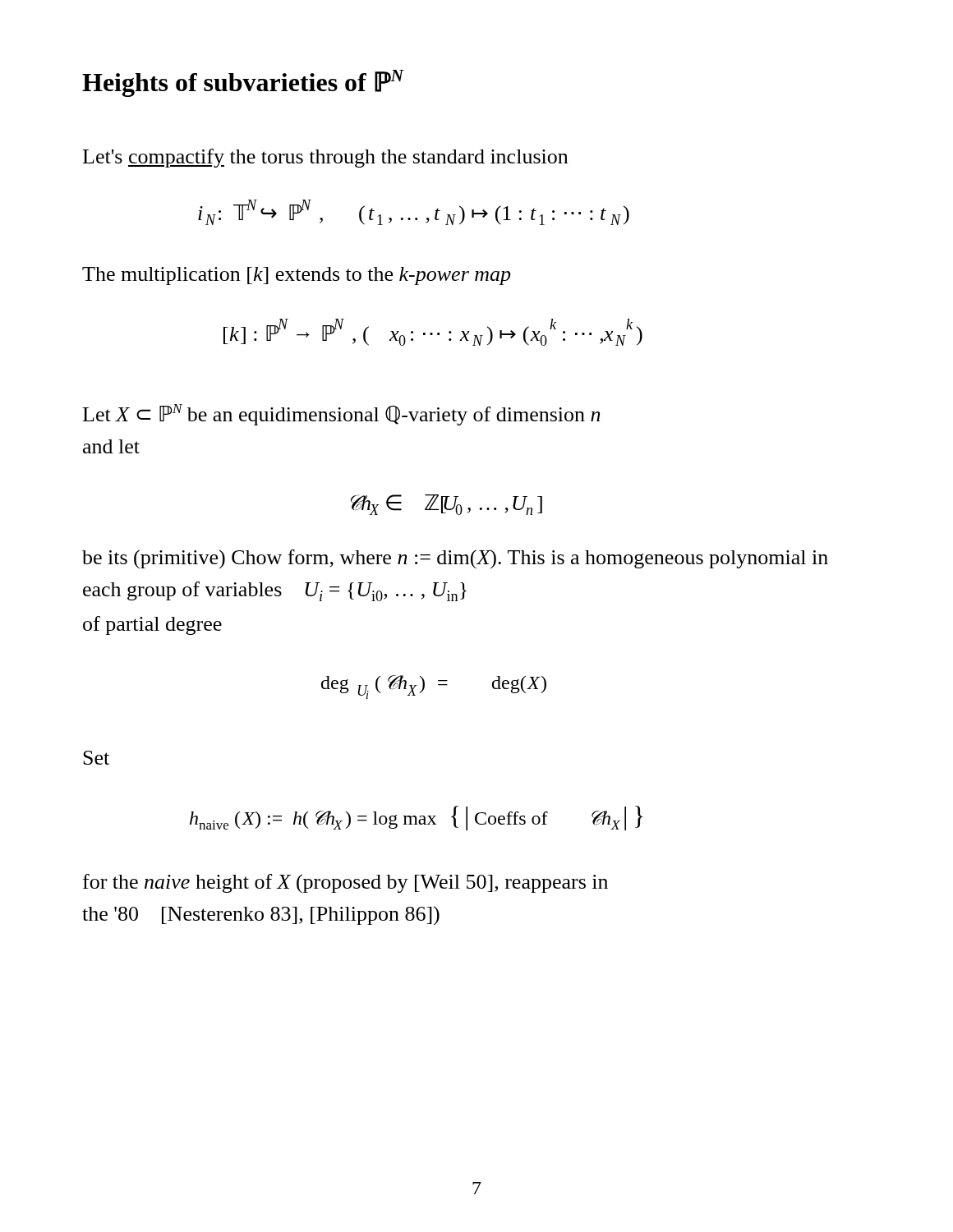The height and width of the screenshot is (1232, 953).
Task: Find the text starting "𝒞h X ∈ ℤ["
Action: pyautogui.click(x=476, y=502)
